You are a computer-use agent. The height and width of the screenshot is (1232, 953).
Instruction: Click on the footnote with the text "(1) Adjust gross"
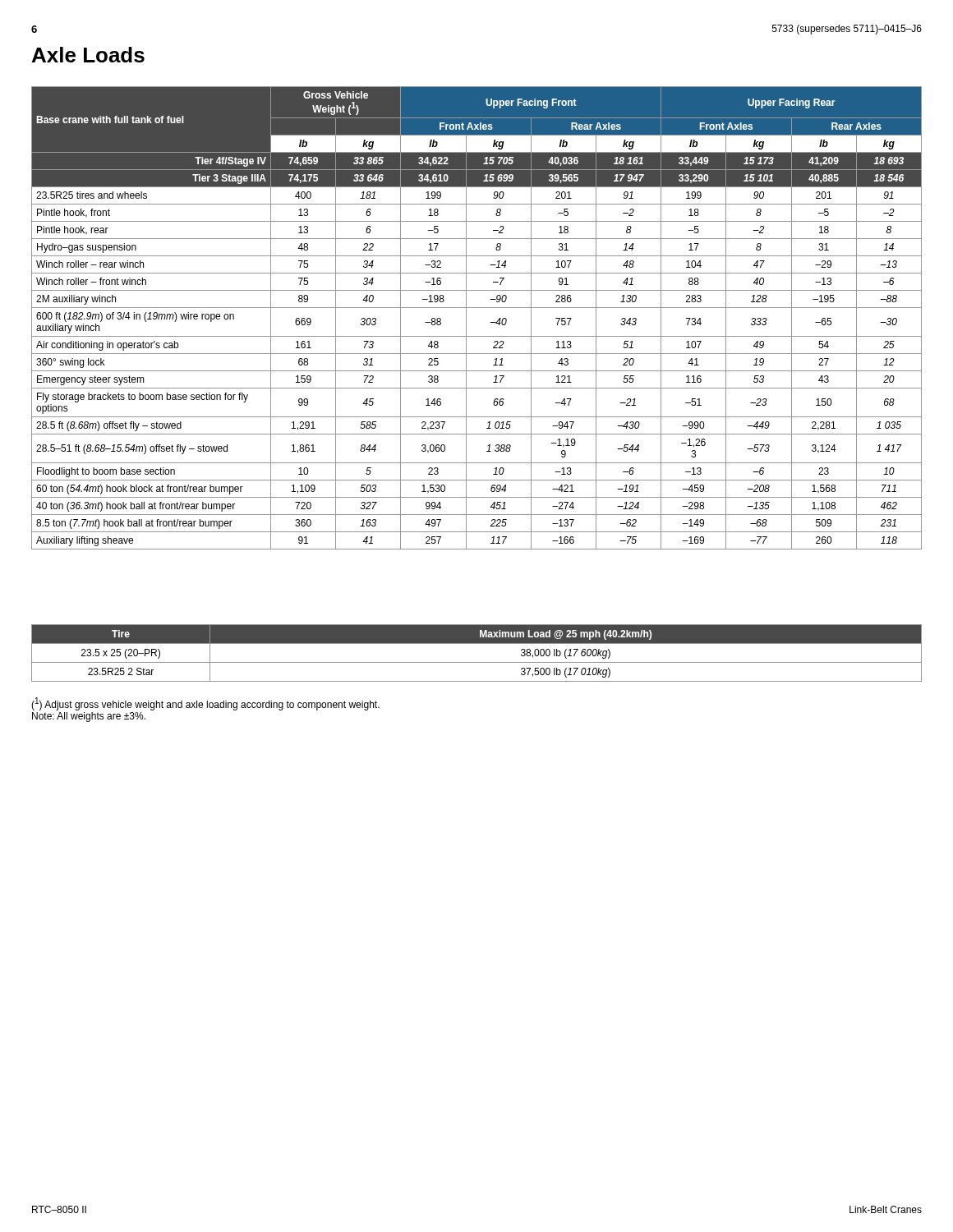(x=205, y=704)
